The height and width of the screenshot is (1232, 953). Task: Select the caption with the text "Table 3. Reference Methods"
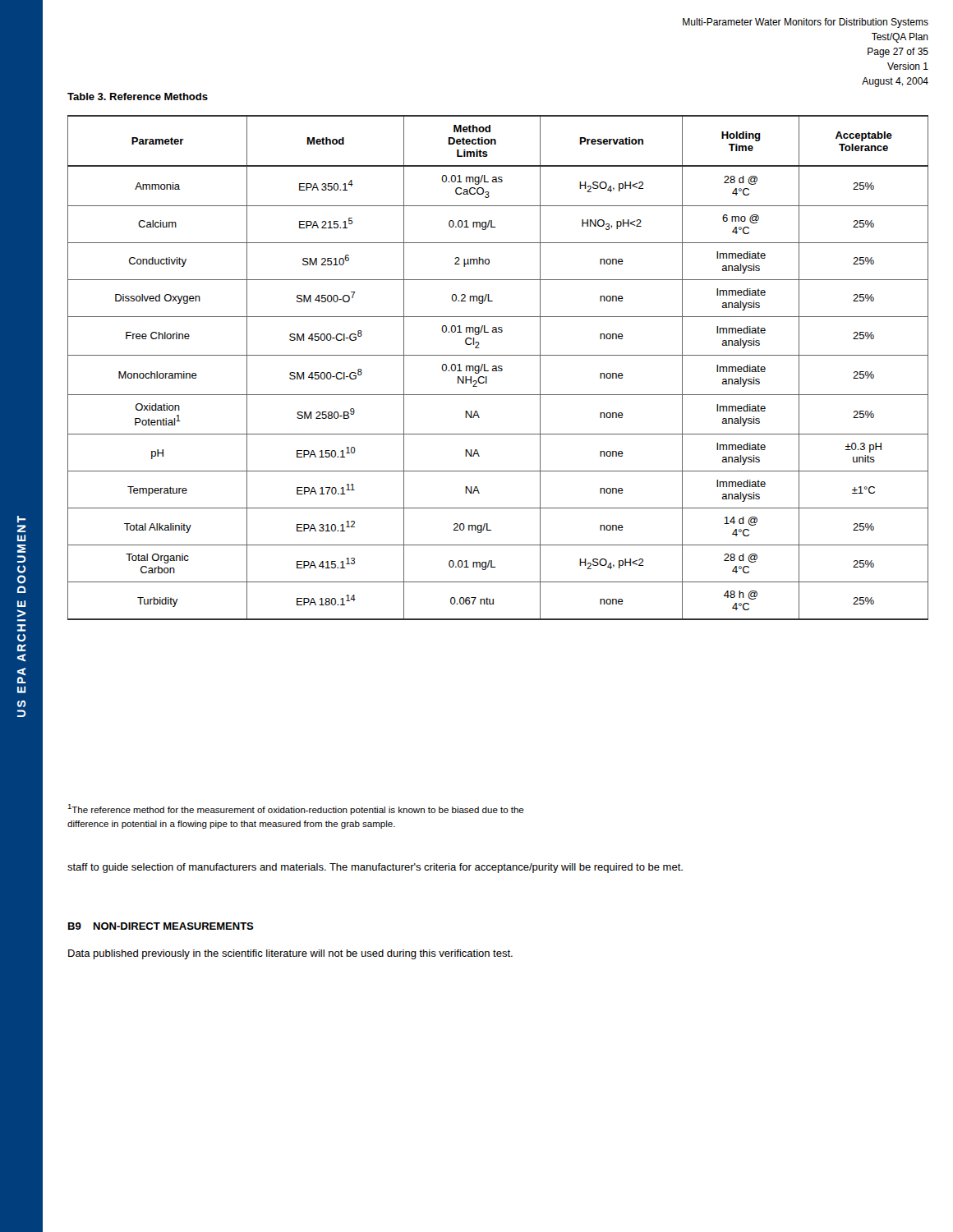pyautogui.click(x=138, y=96)
